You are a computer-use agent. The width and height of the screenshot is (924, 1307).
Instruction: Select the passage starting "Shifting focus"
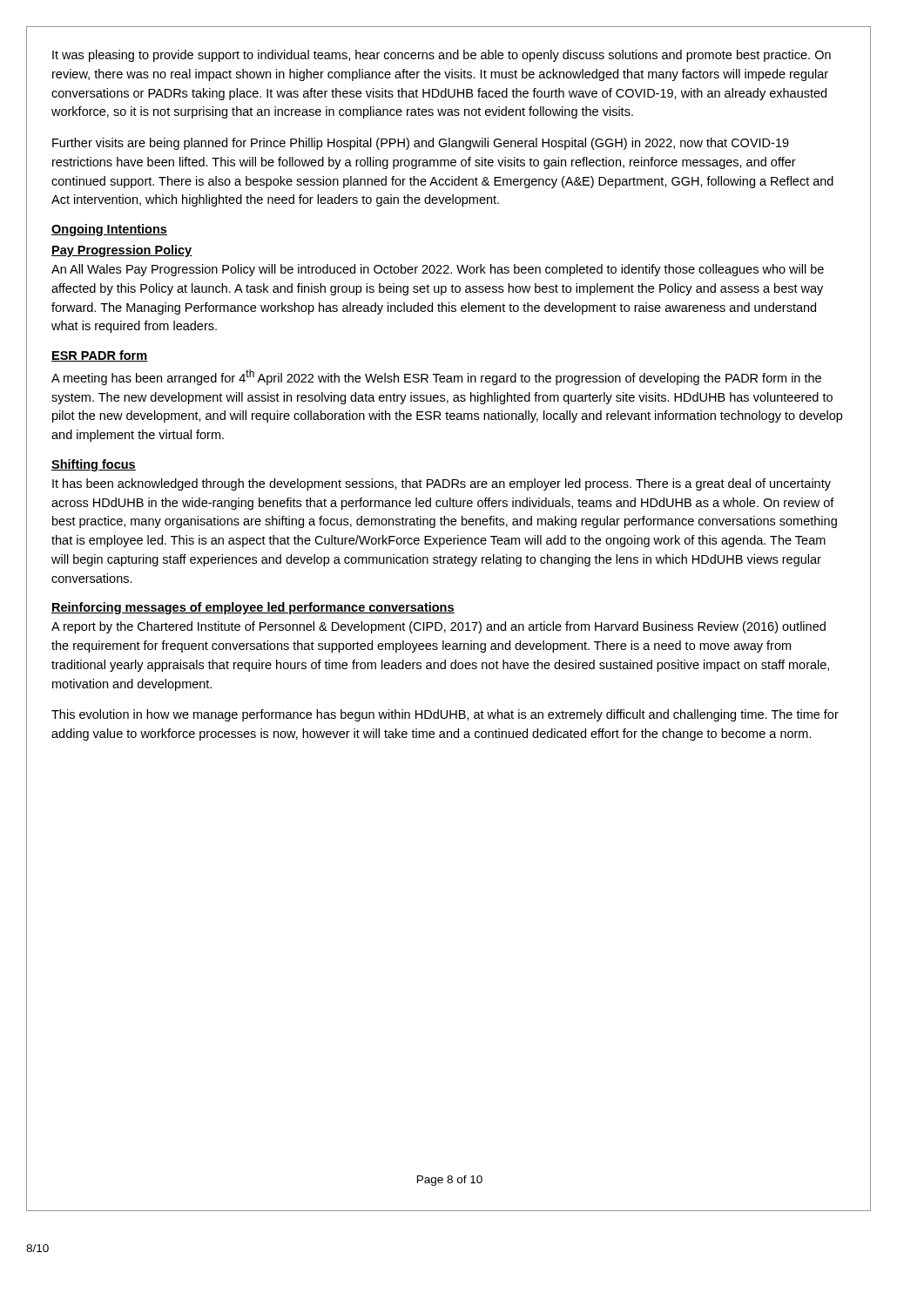pos(93,464)
